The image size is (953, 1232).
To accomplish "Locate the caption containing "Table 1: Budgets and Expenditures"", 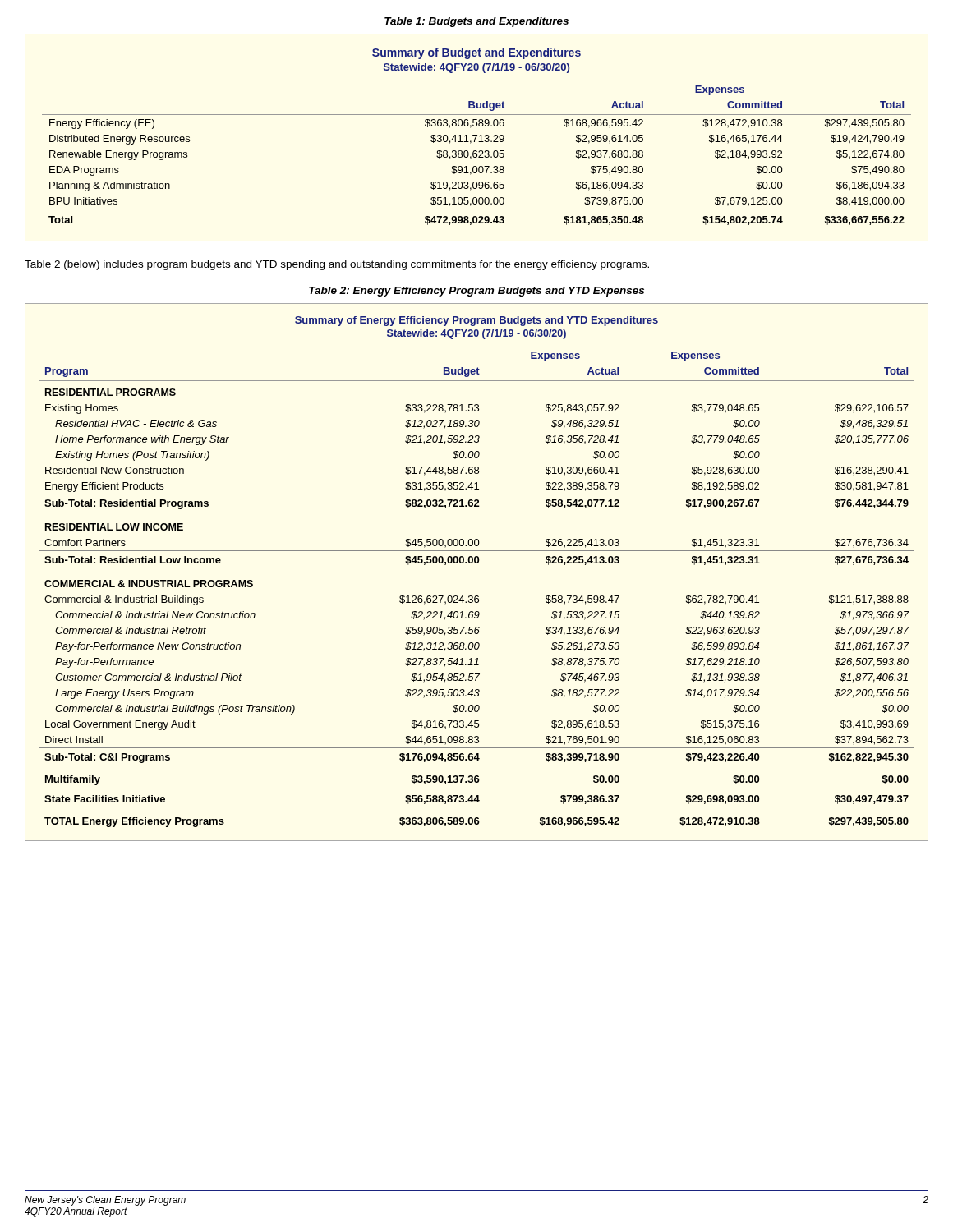I will 476,21.
